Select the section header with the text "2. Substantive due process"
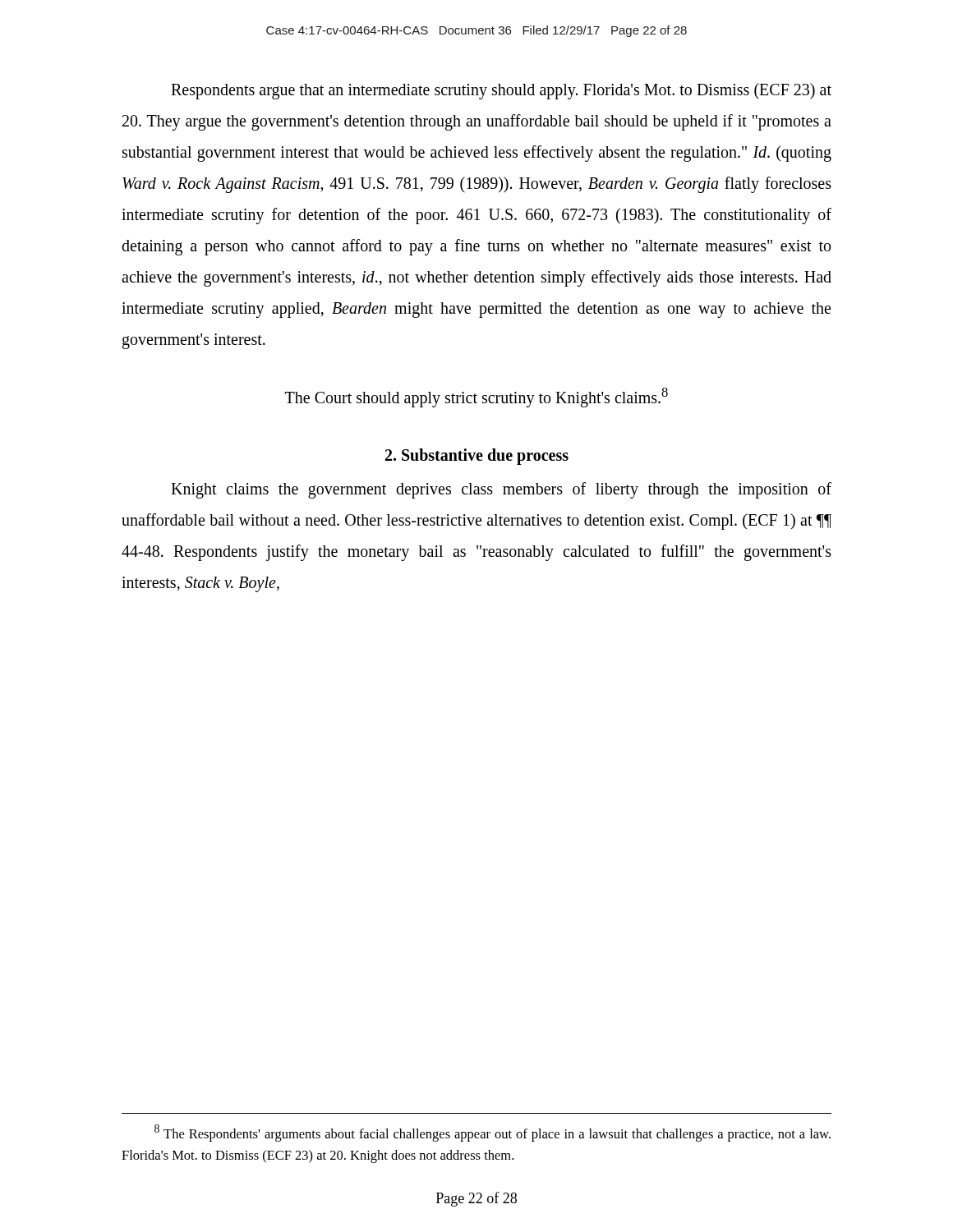 pos(476,455)
